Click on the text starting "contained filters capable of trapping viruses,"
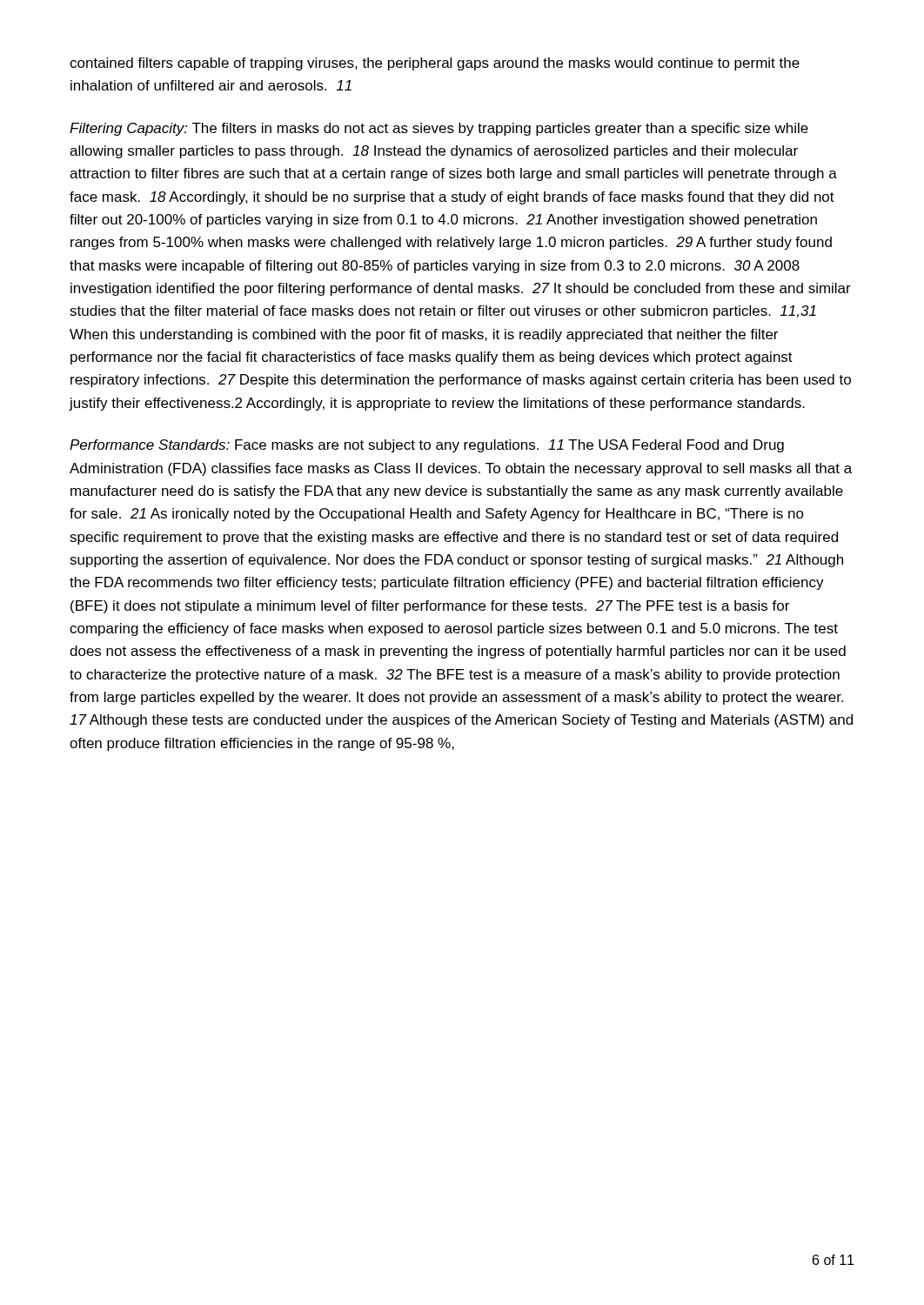The image size is (924, 1305). tap(435, 75)
